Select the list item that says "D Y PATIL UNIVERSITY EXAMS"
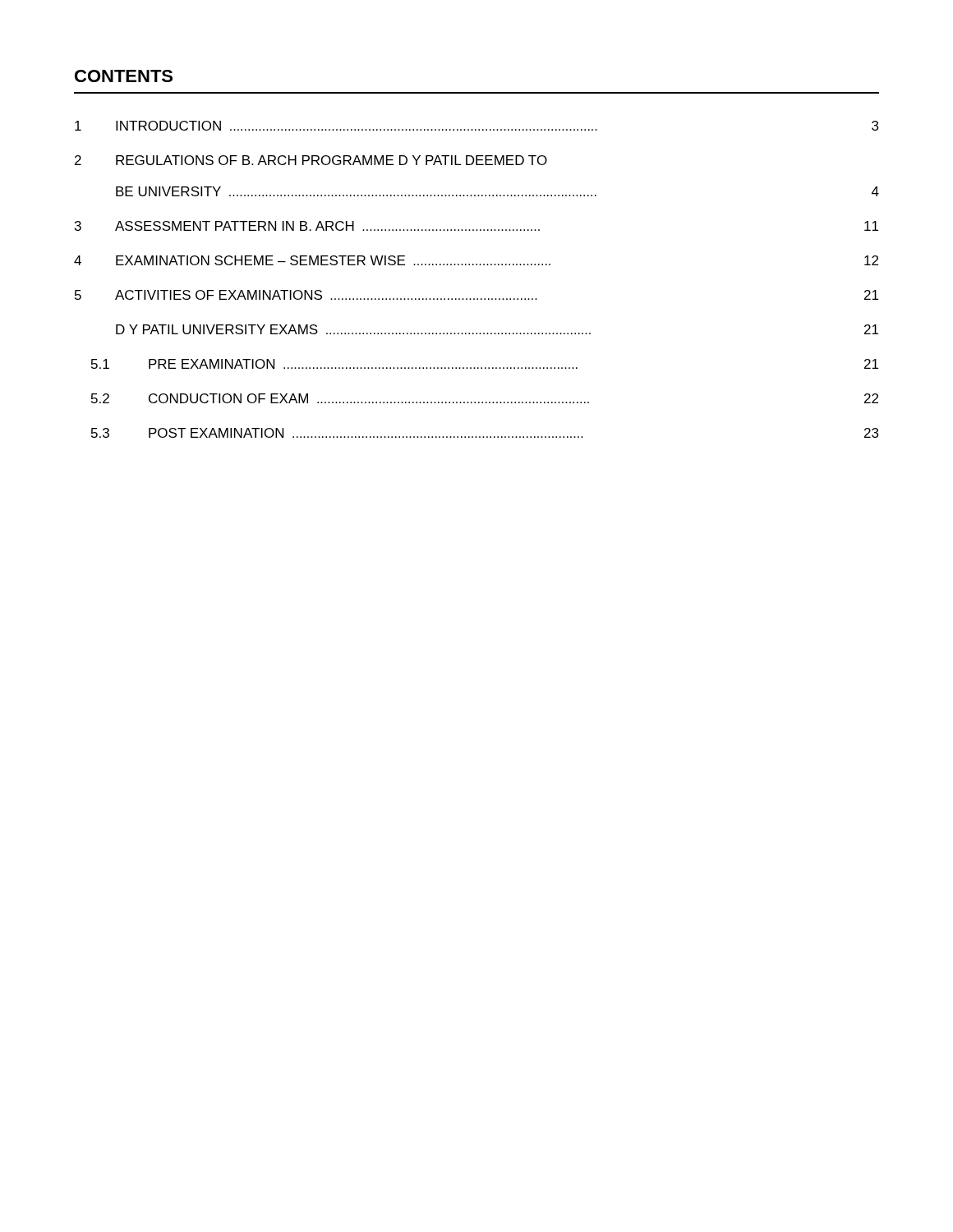Image resolution: width=953 pixels, height=1232 pixels. tap(476, 330)
